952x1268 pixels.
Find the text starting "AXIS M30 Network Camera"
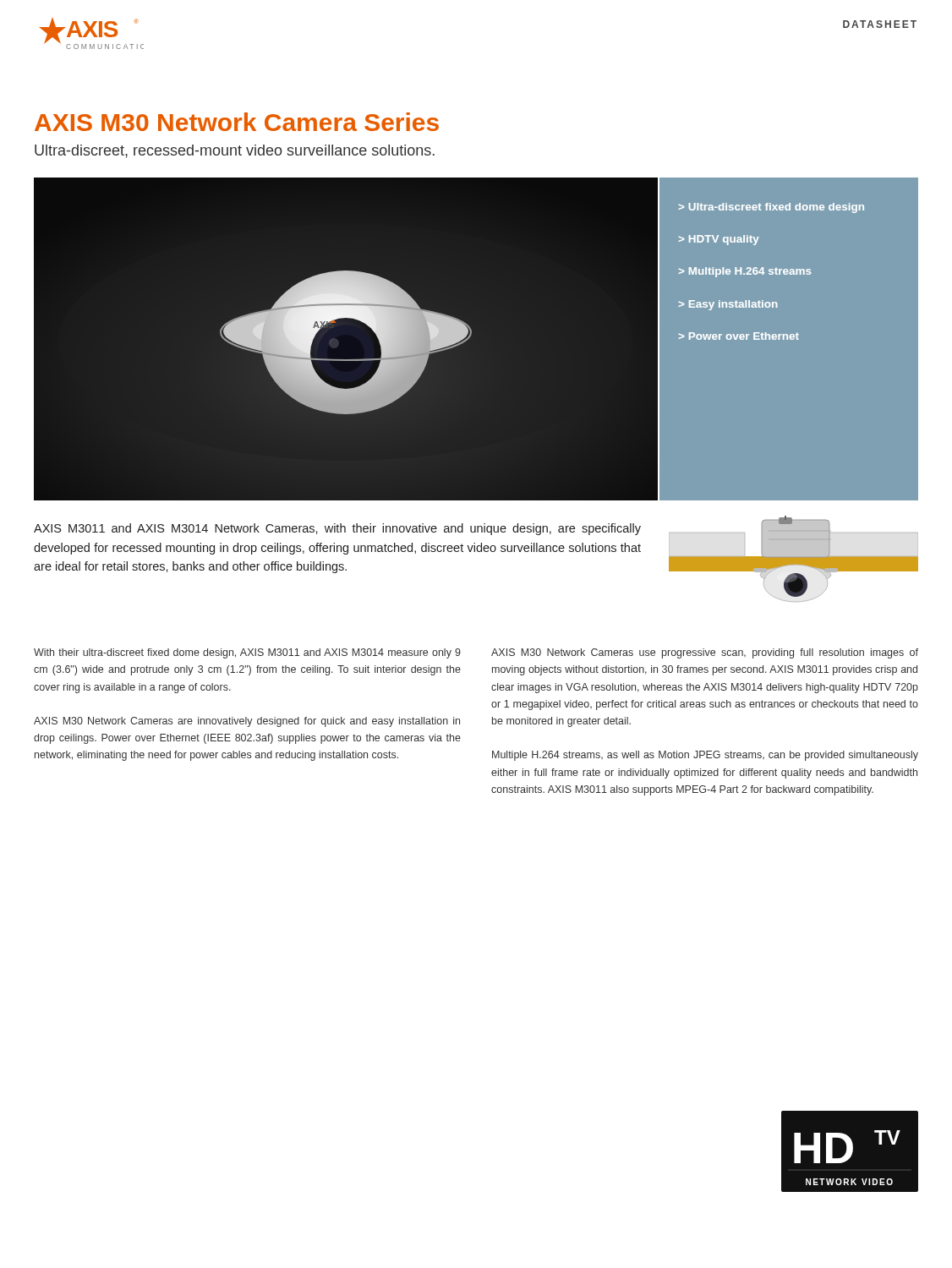click(237, 122)
